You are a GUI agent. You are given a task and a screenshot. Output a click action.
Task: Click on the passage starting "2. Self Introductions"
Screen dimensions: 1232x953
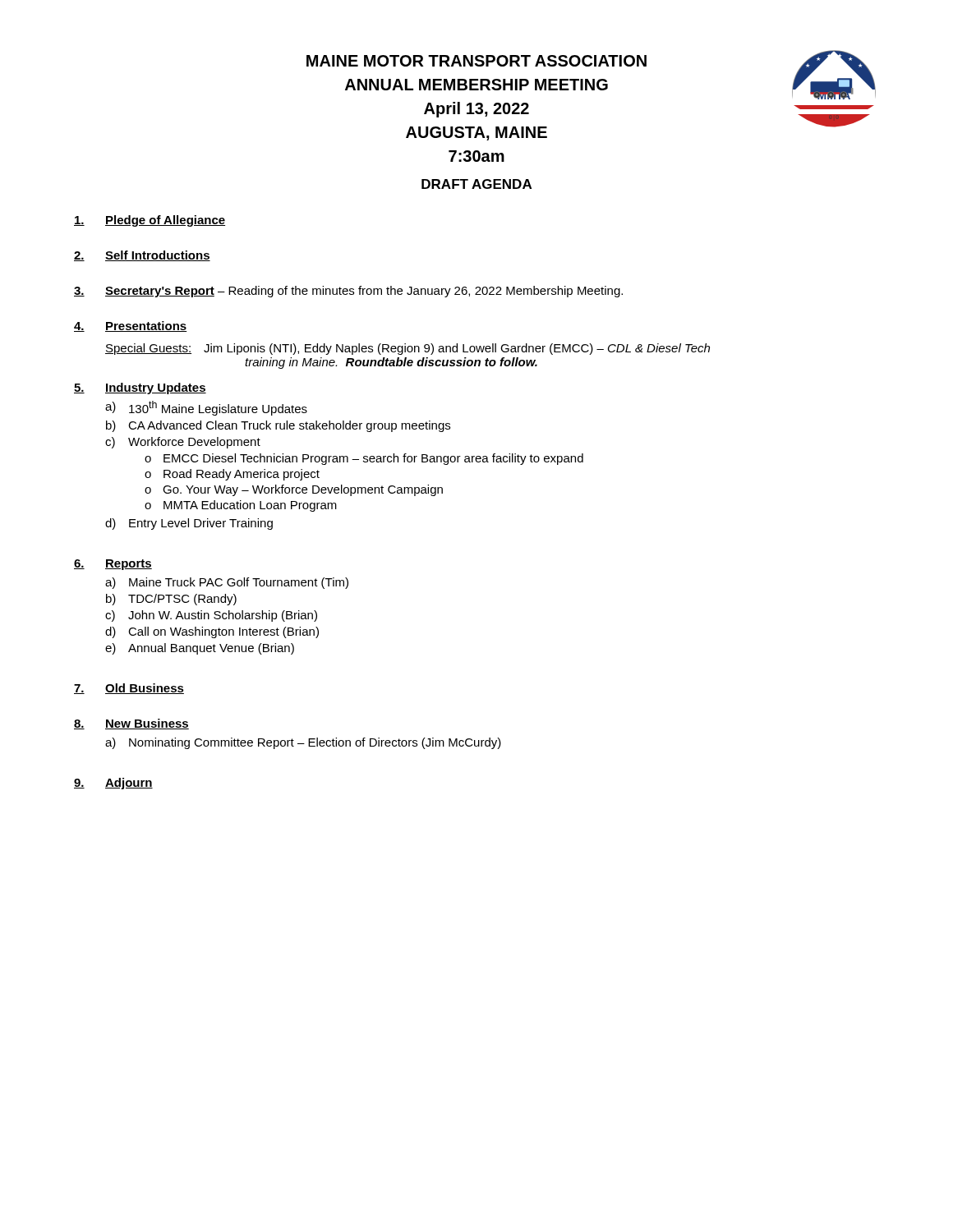(142, 255)
